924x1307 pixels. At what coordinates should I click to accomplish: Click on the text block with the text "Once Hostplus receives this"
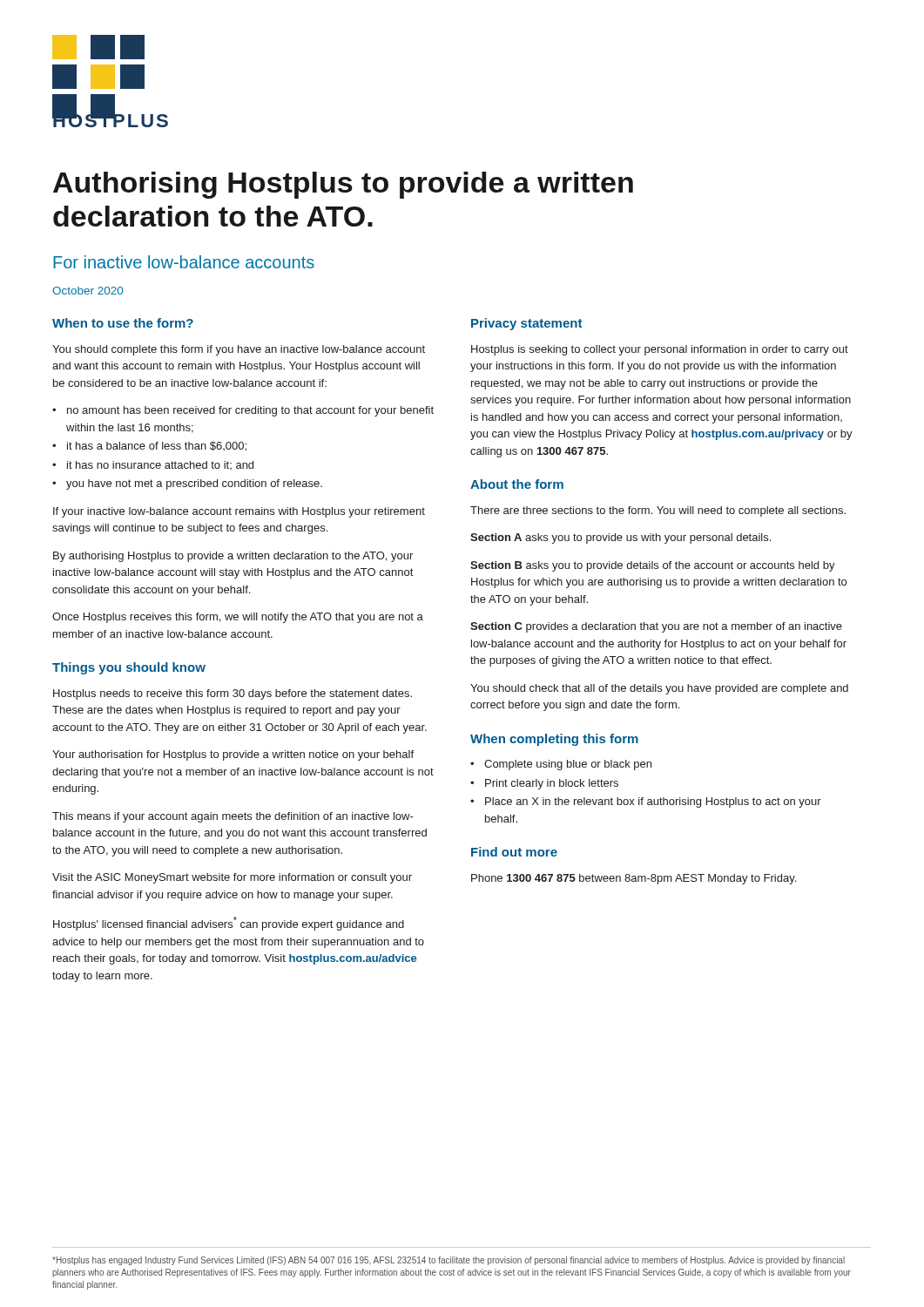pos(238,625)
